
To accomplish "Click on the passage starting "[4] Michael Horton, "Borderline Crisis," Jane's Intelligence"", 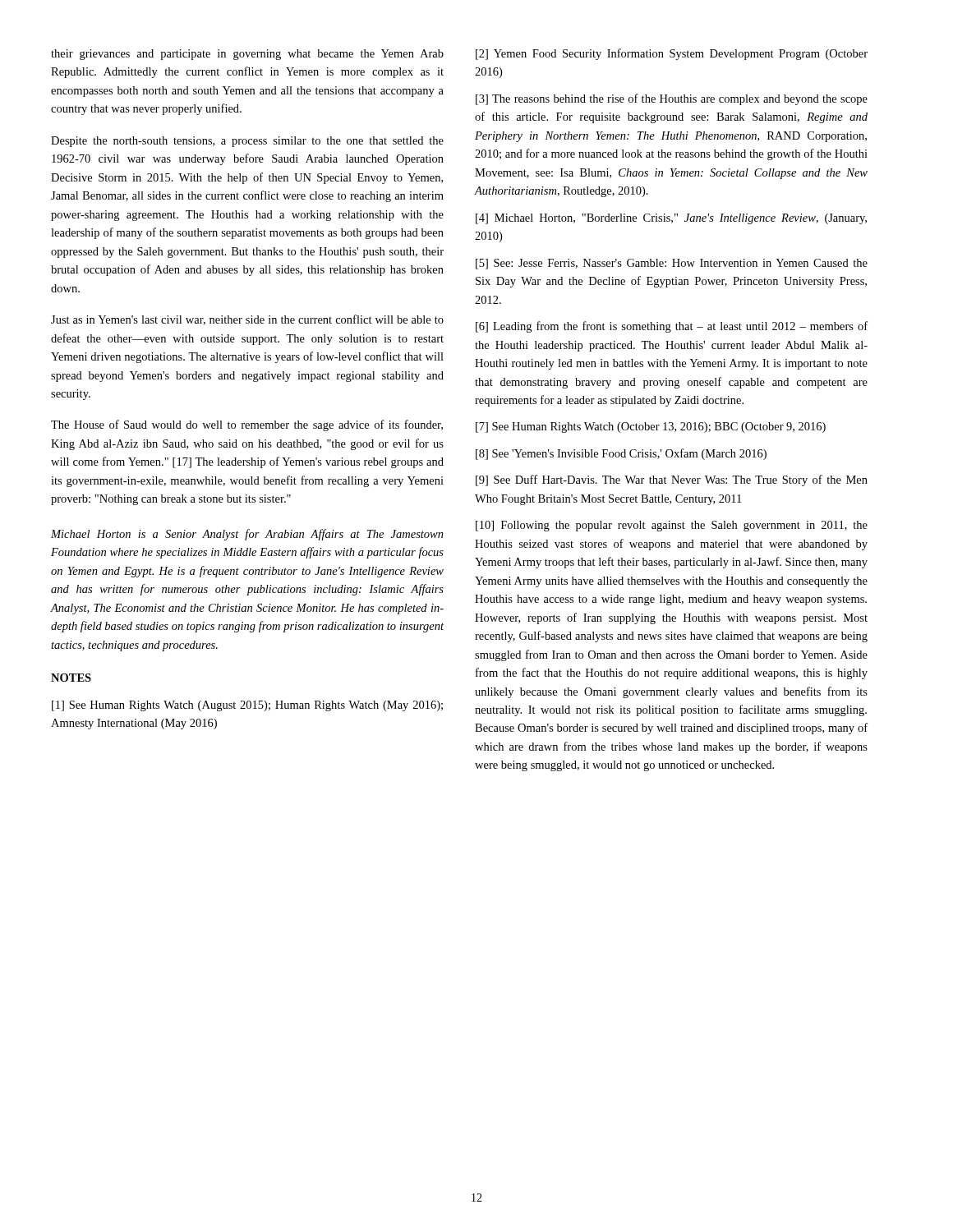I will [671, 227].
